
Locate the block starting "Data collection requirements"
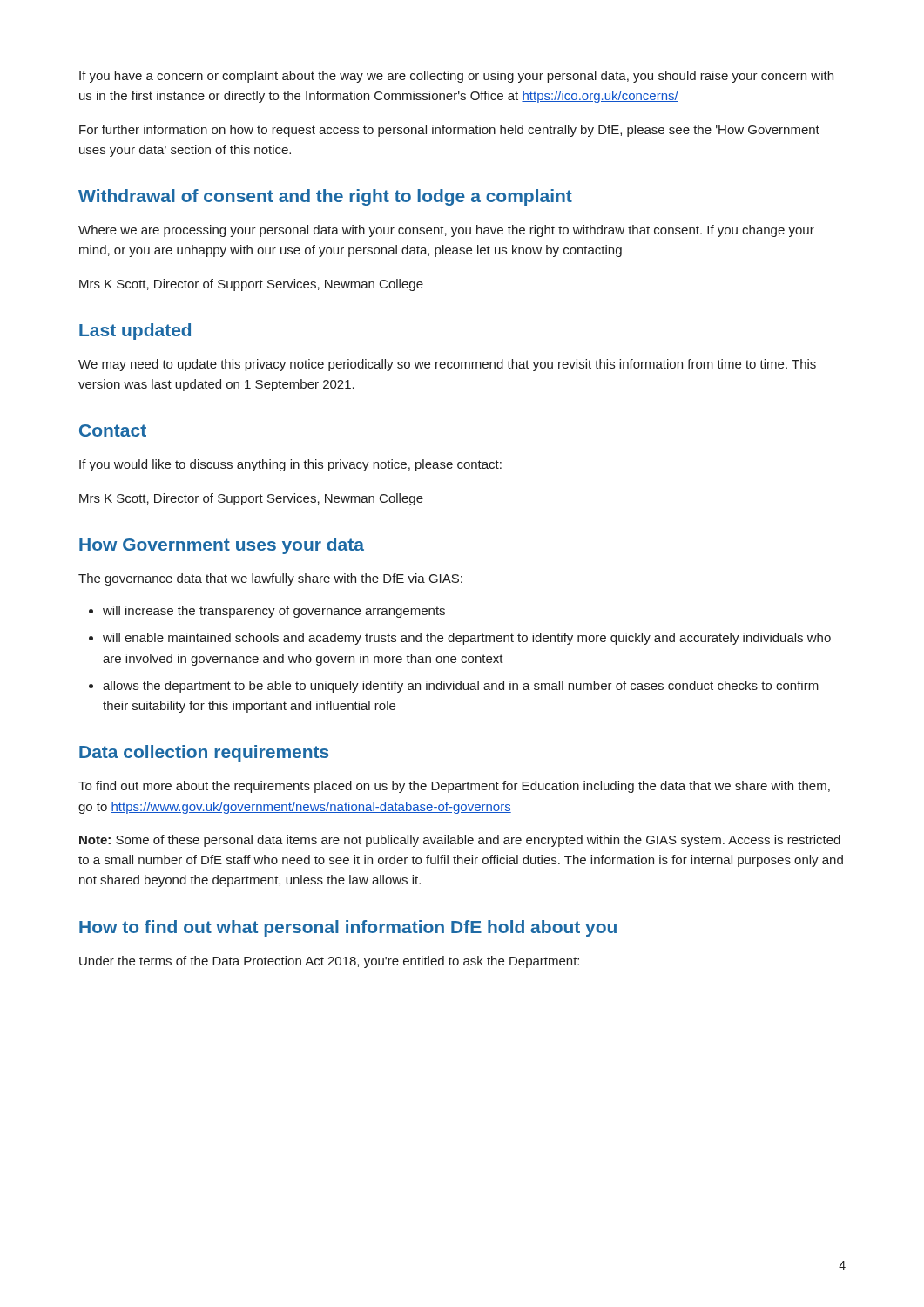[204, 753]
